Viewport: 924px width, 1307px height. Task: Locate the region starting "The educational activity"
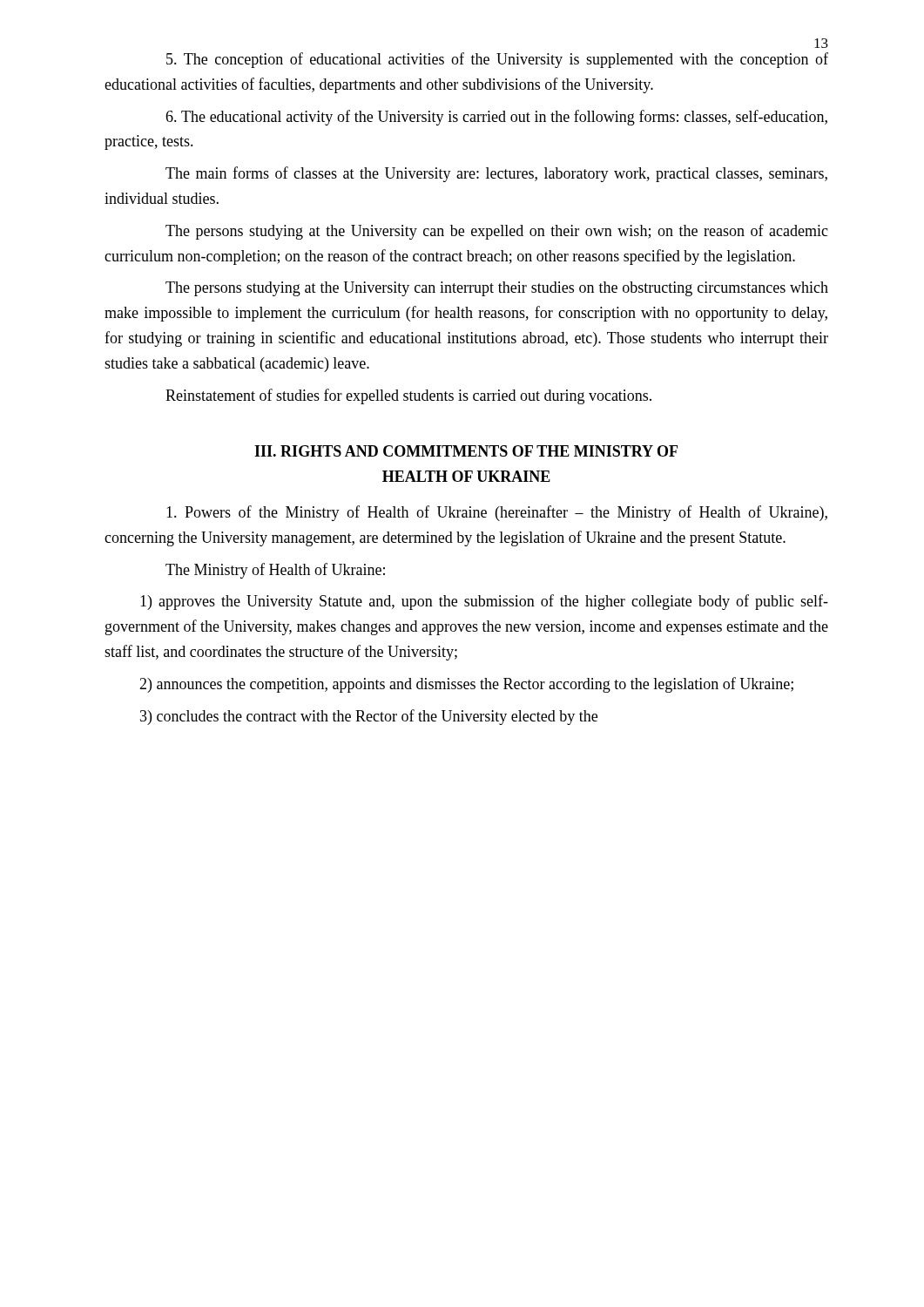(x=466, y=129)
